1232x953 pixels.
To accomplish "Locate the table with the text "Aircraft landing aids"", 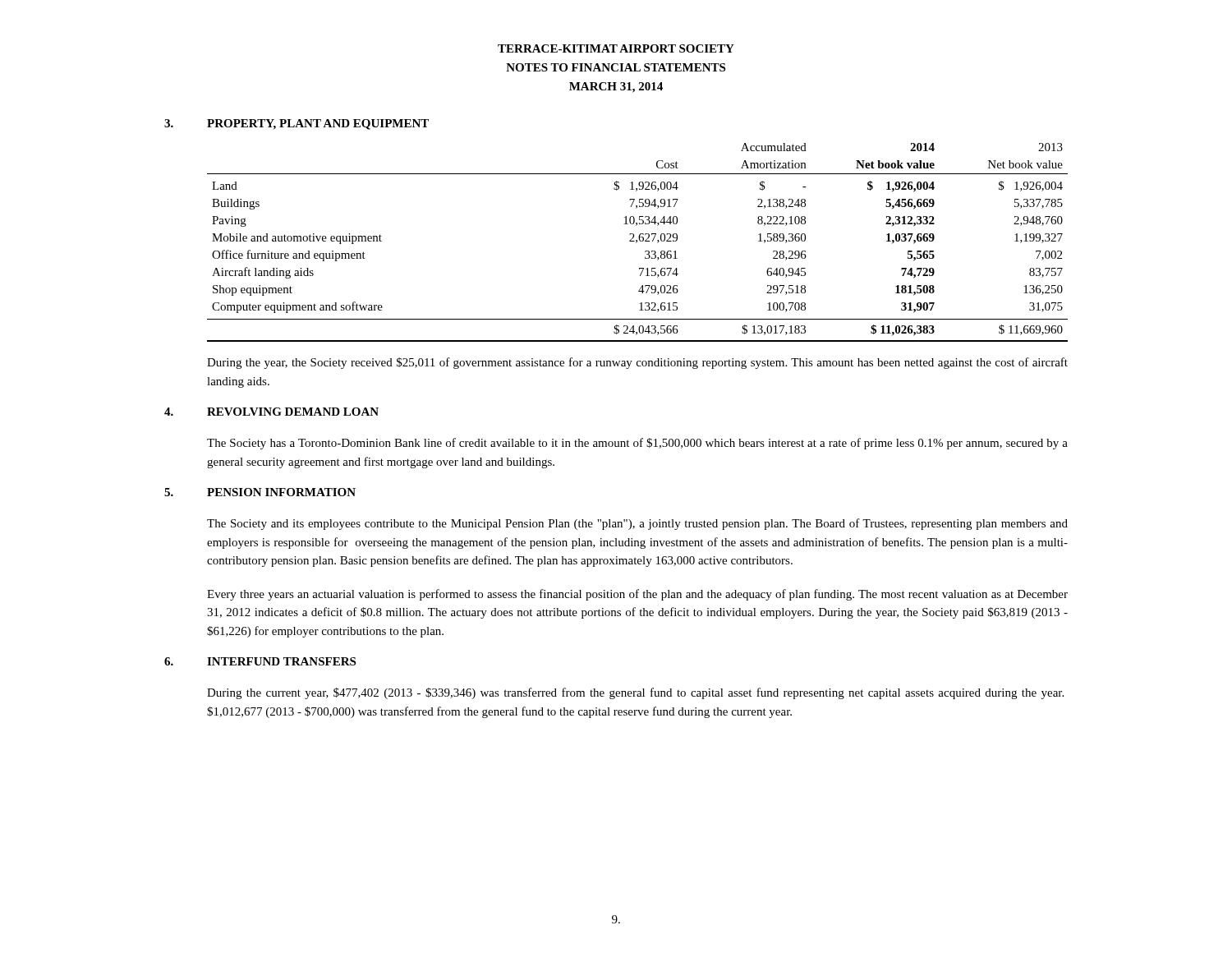I will click(637, 240).
